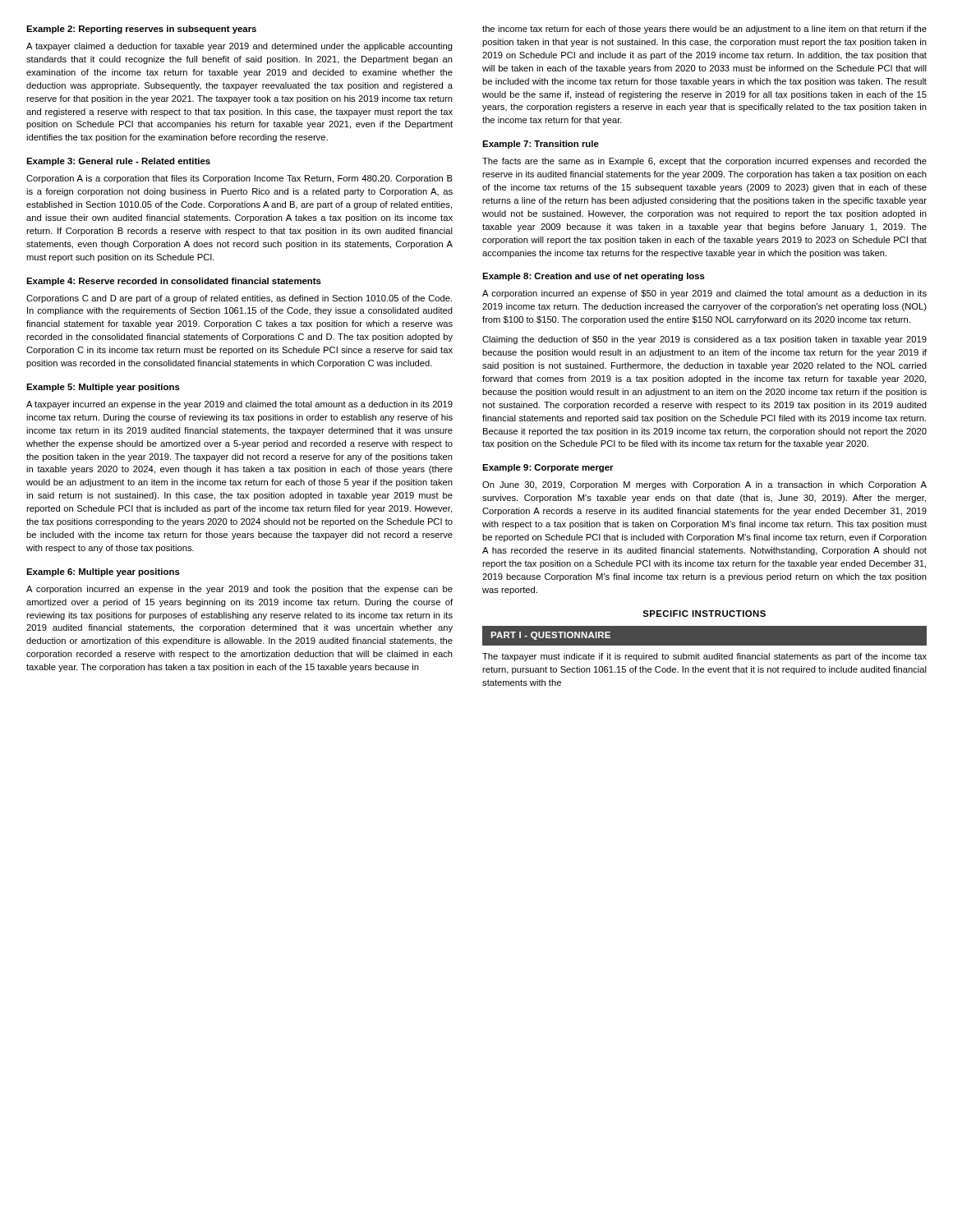Select the section header with the text "Example 2: Reporting"
Image resolution: width=953 pixels, height=1232 pixels.
pos(142,29)
